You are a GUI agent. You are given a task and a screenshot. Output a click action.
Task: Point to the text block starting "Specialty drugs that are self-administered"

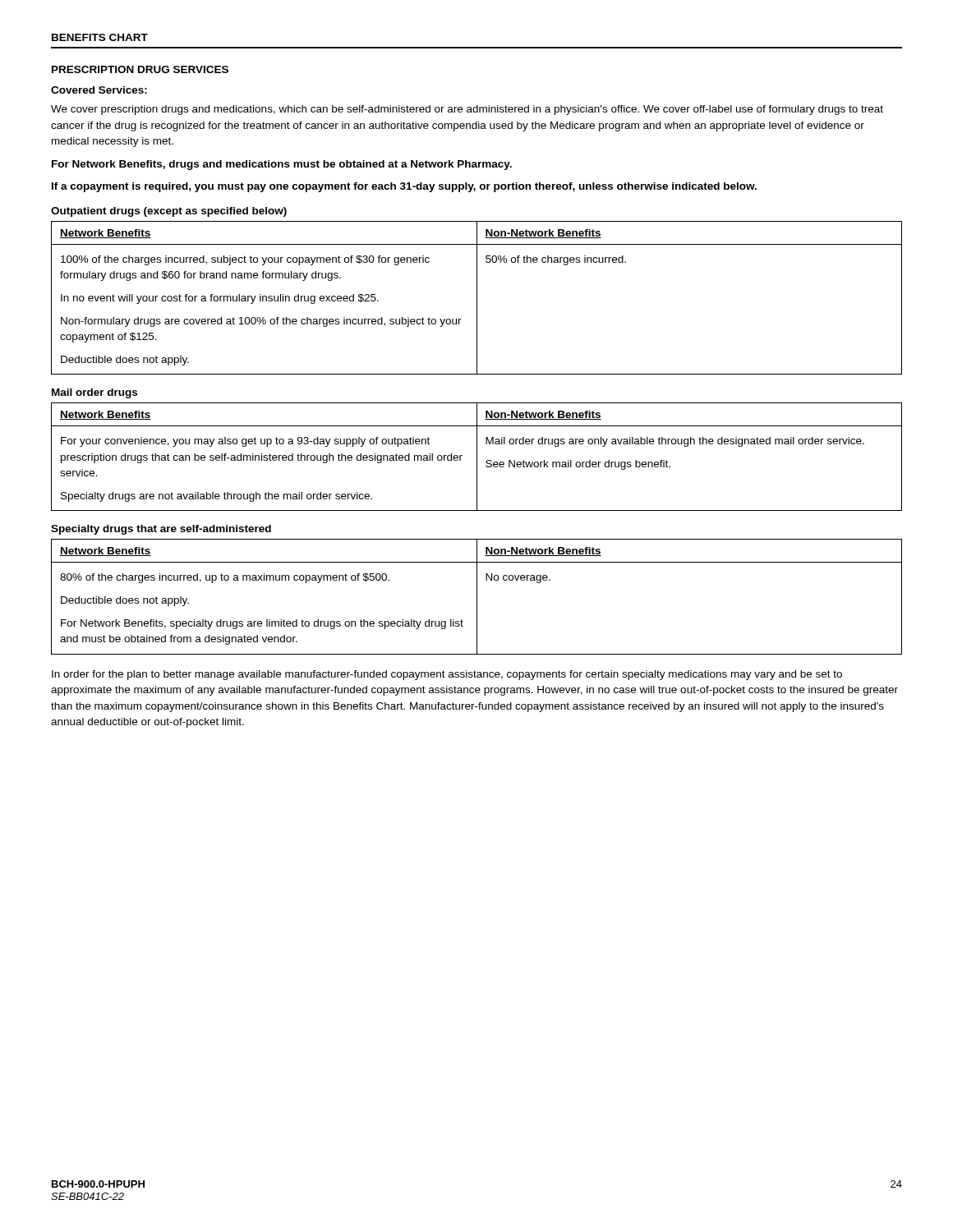click(x=161, y=529)
